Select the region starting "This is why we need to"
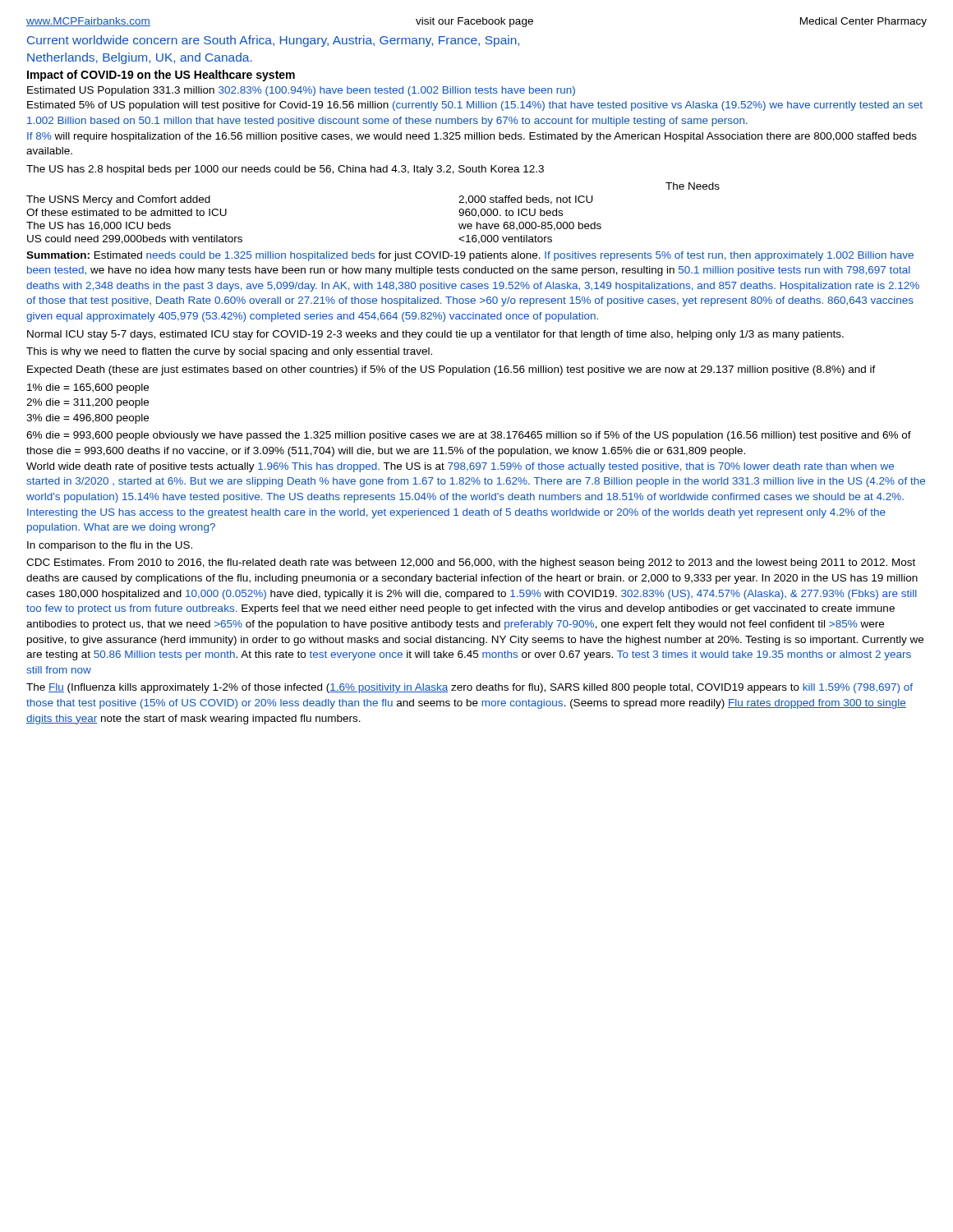 tap(230, 351)
